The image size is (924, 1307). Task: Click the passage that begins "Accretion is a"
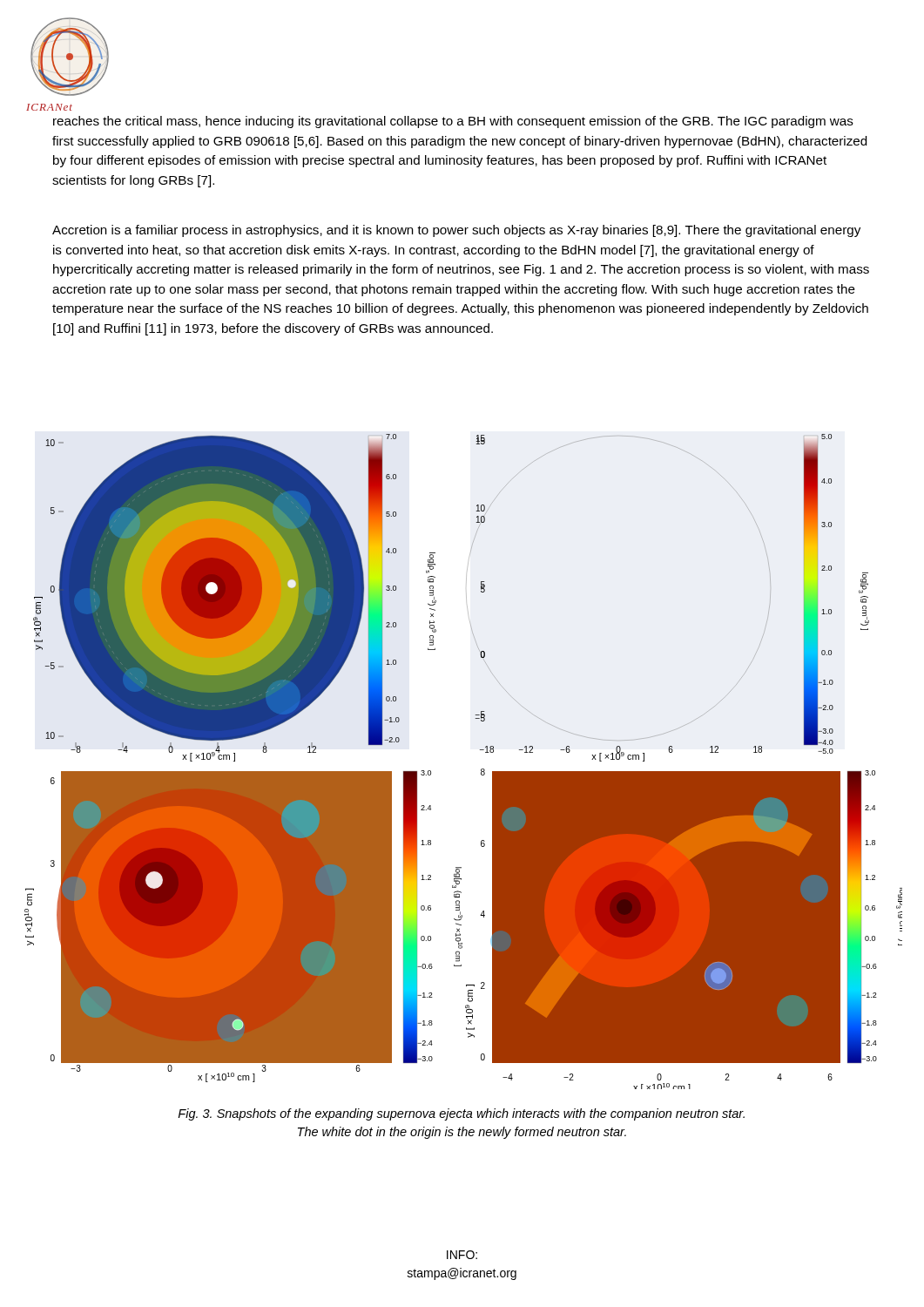coord(461,279)
